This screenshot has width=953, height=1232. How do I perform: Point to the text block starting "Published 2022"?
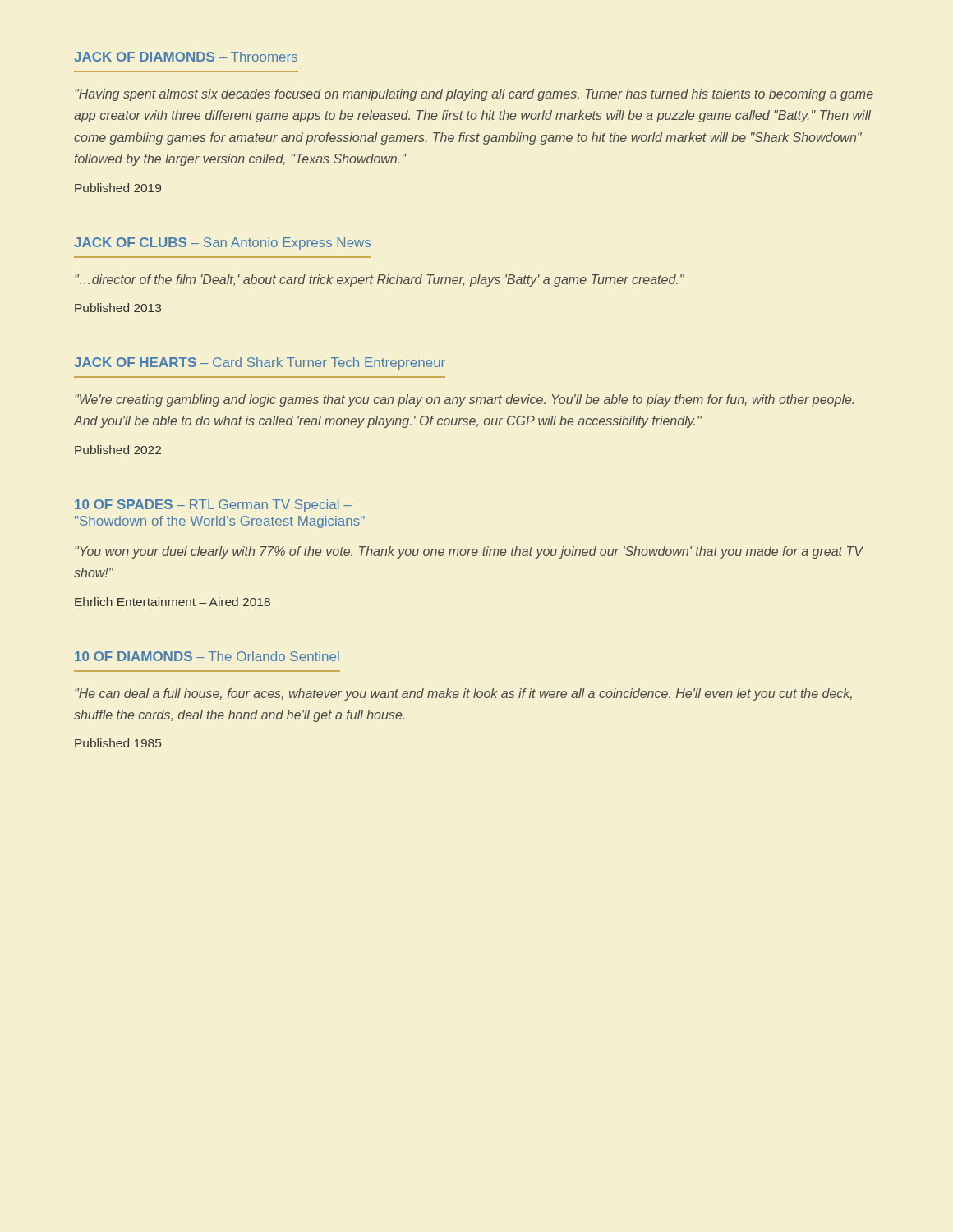118,449
